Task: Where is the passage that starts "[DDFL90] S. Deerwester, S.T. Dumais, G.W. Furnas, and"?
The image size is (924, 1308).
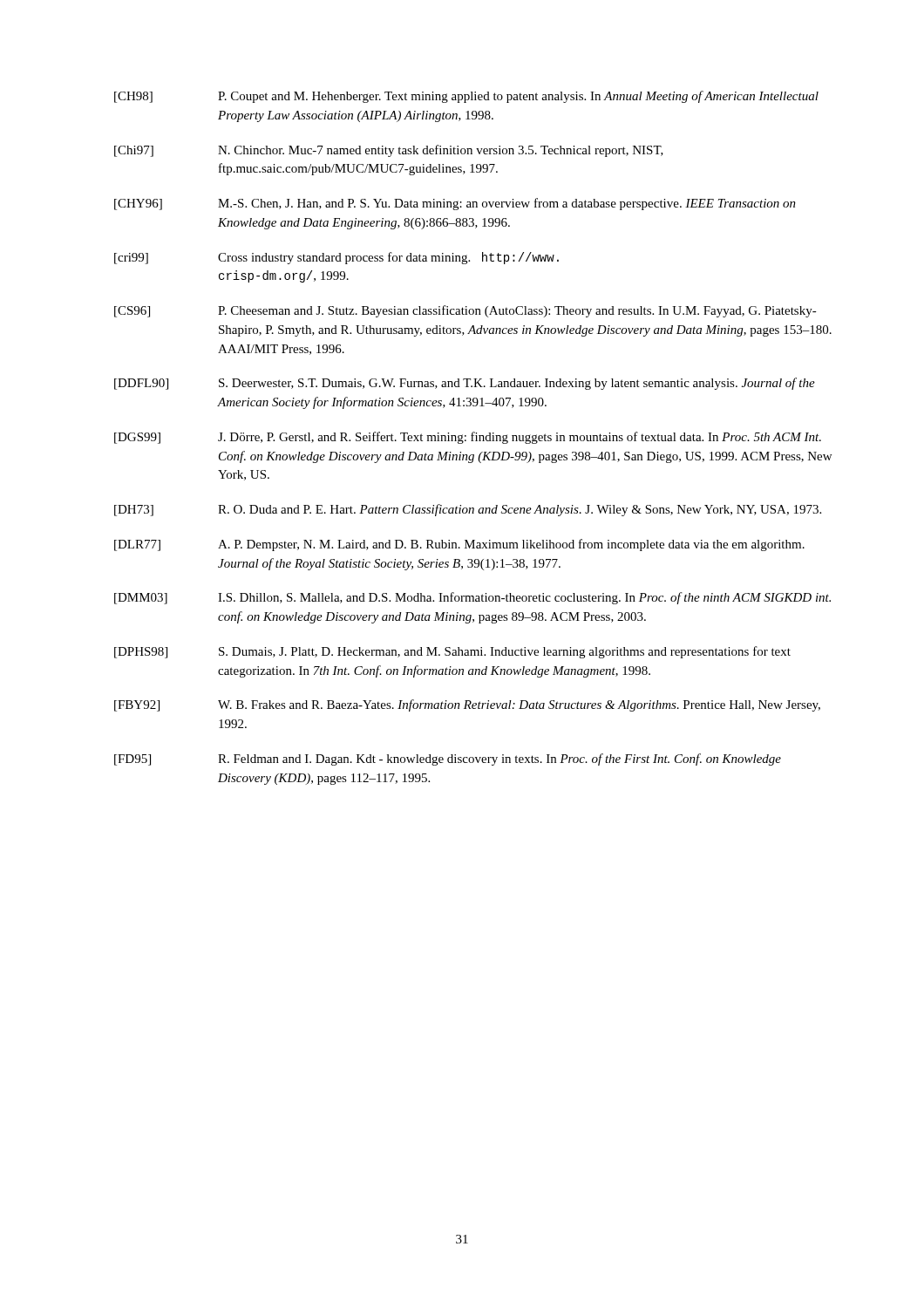Action: click(475, 393)
